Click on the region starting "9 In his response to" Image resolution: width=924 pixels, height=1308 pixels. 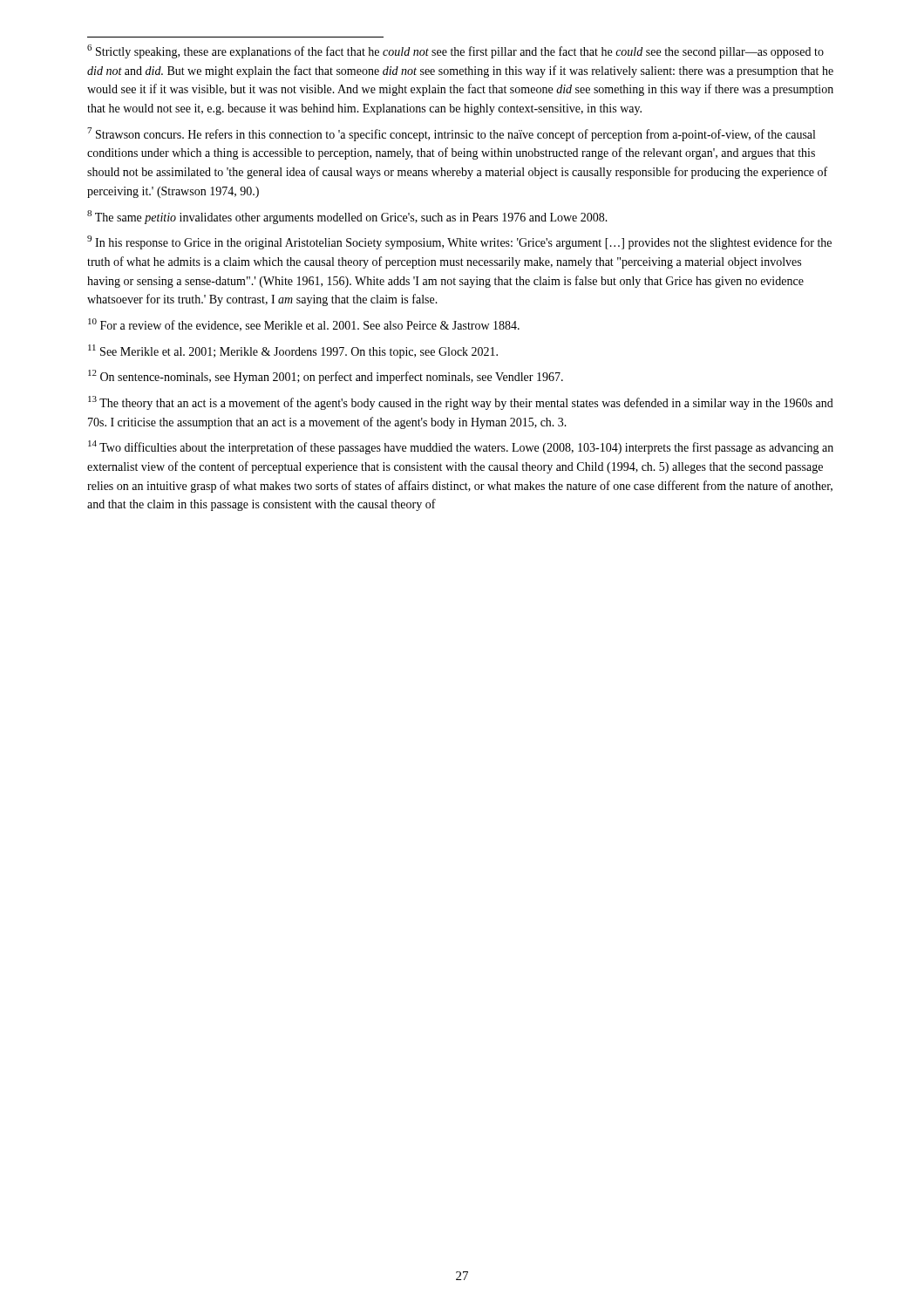coord(460,270)
